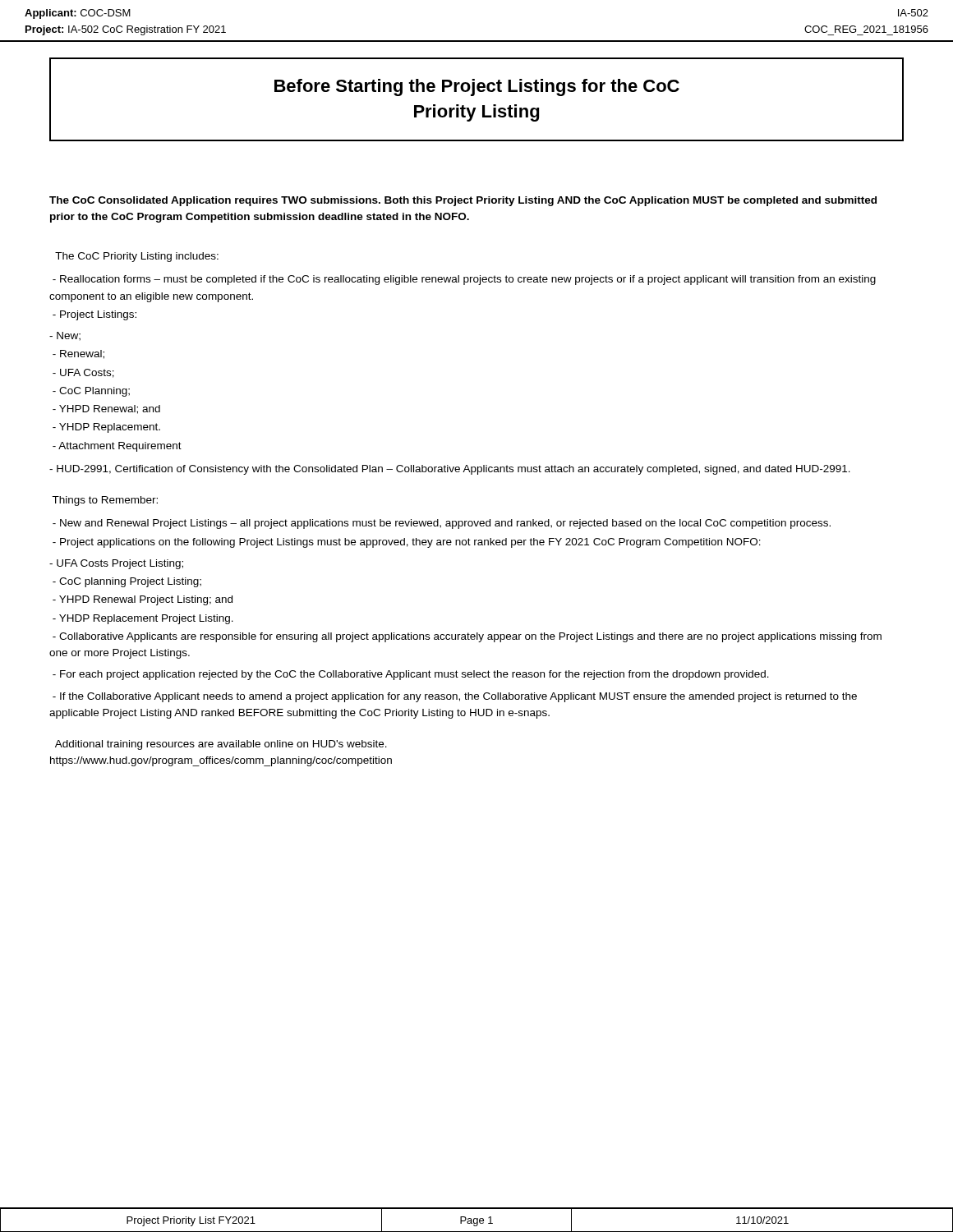The height and width of the screenshot is (1232, 953).
Task: Locate the title with the text "Before Starting the Project"
Action: coord(476,99)
